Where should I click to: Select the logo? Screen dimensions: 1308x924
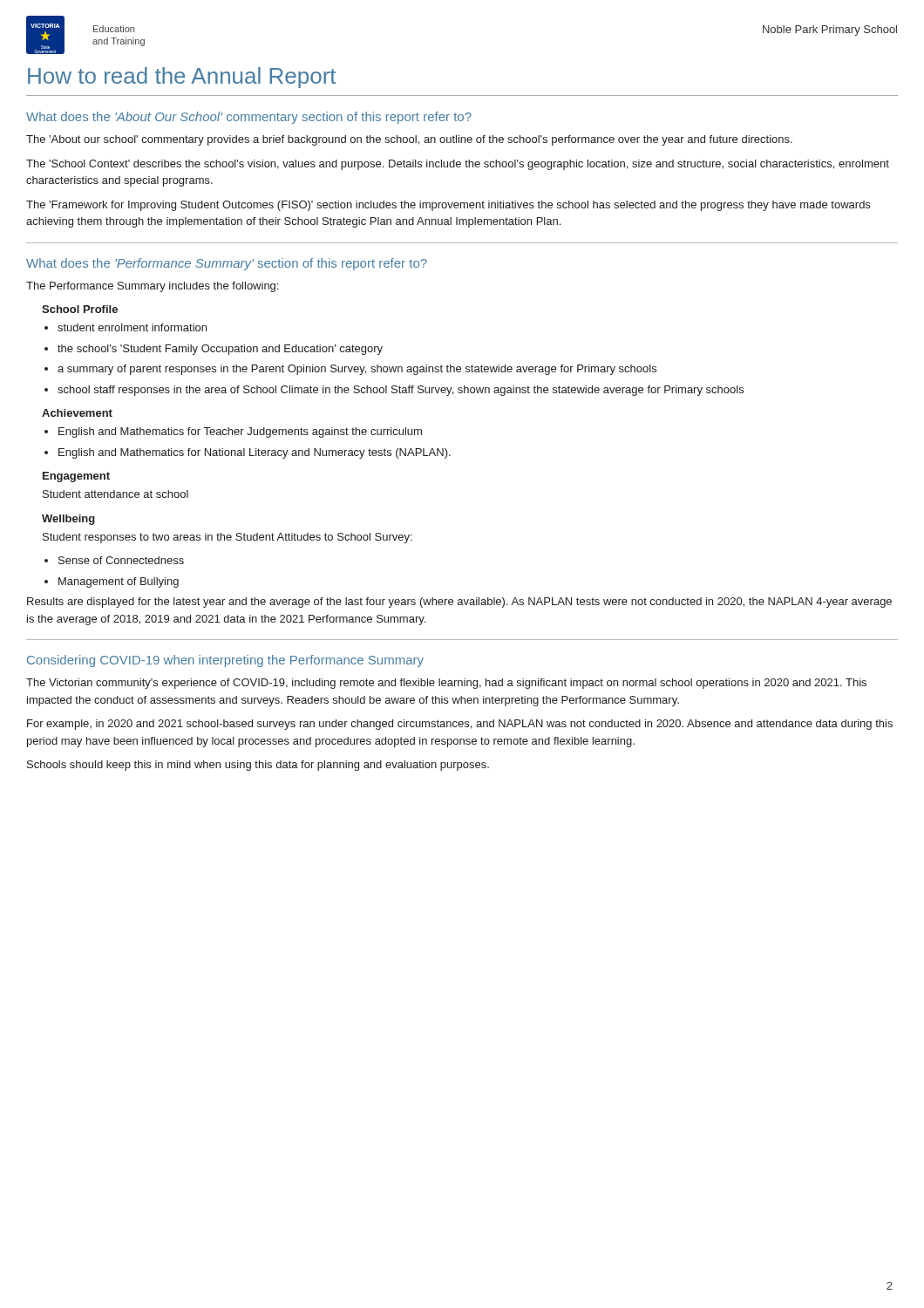[x=86, y=35]
